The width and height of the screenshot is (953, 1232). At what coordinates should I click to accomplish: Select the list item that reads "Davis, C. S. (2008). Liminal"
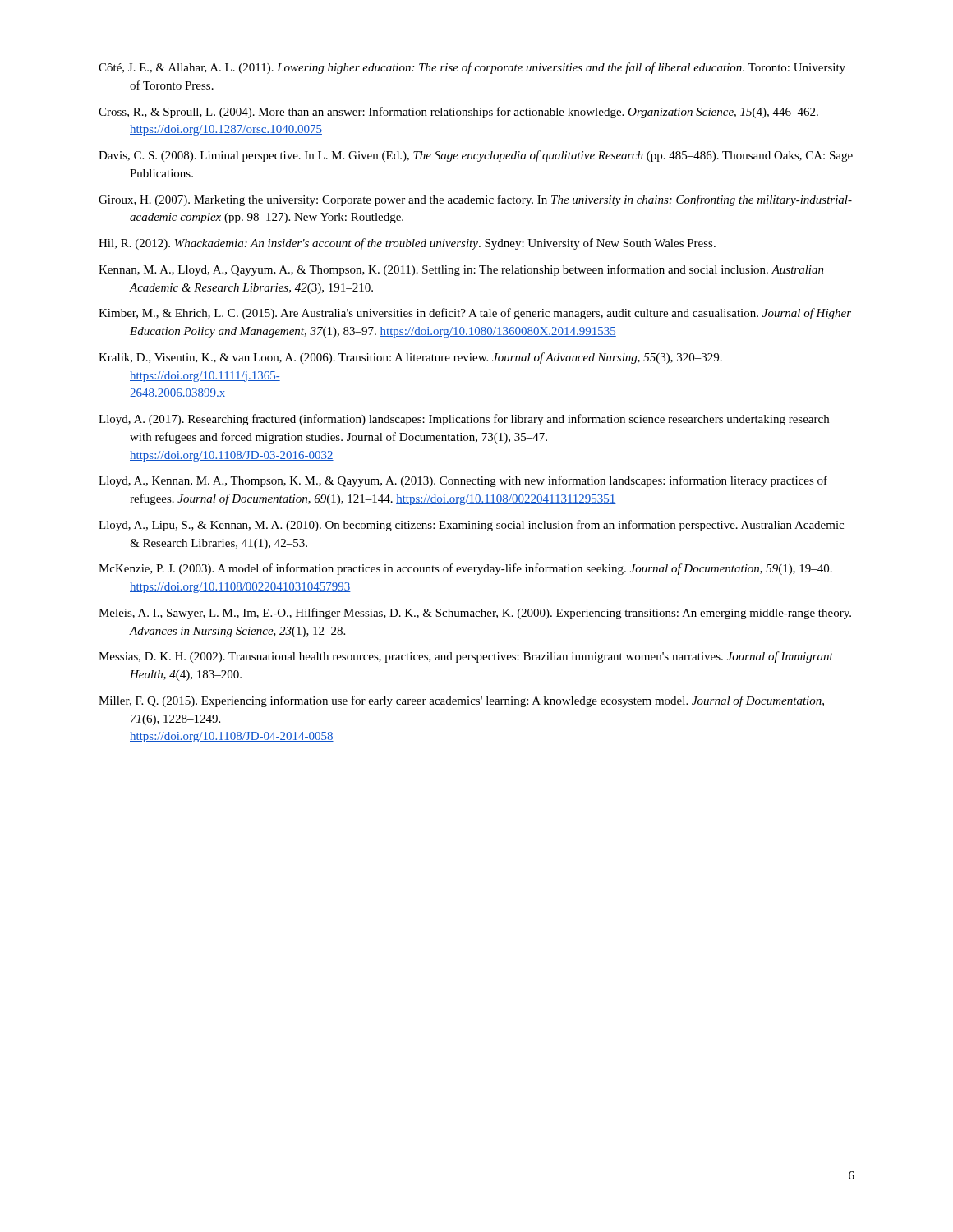pyautogui.click(x=476, y=164)
